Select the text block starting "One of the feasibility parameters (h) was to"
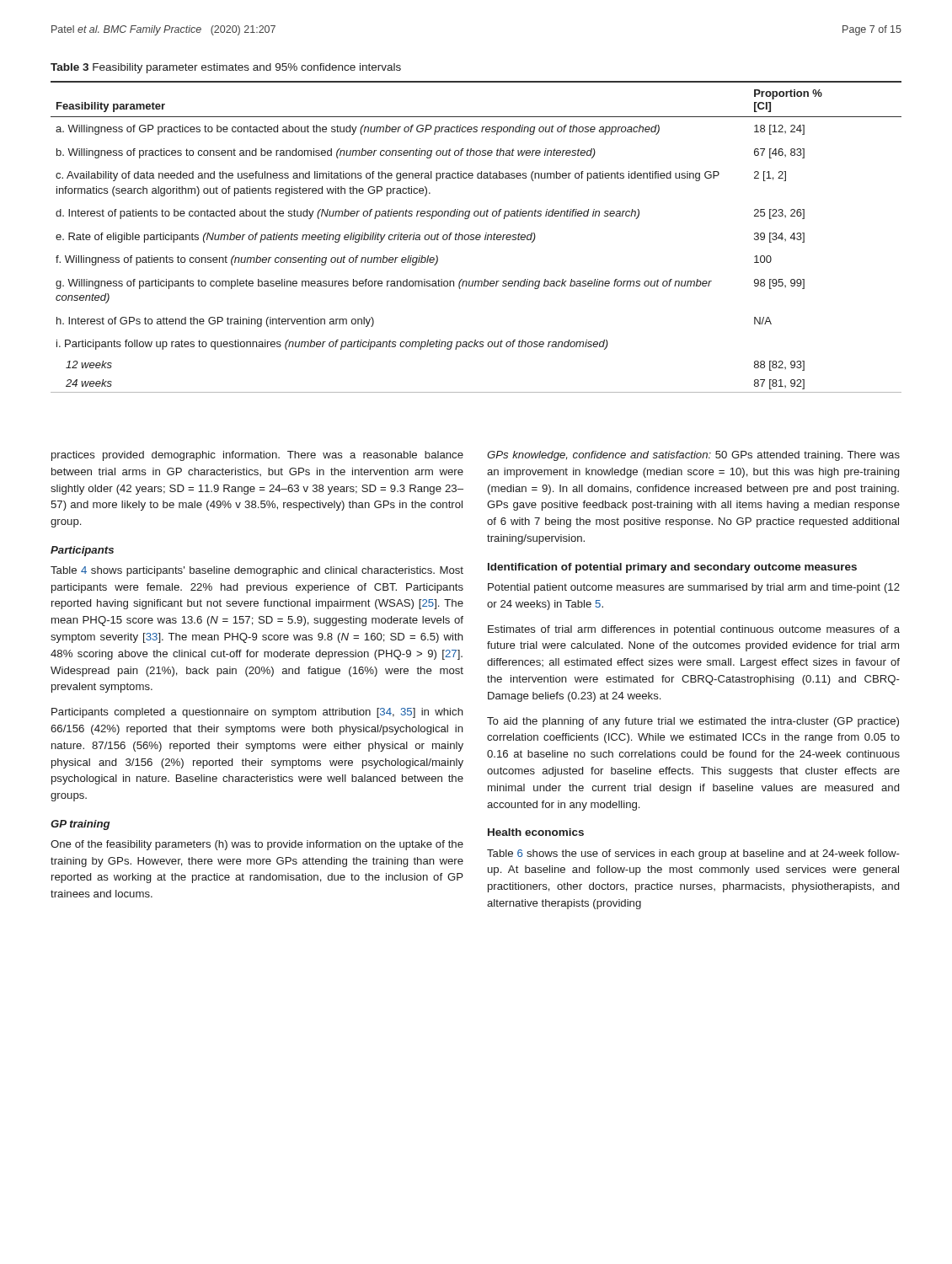The image size is (952, 1264). [257, 869]
